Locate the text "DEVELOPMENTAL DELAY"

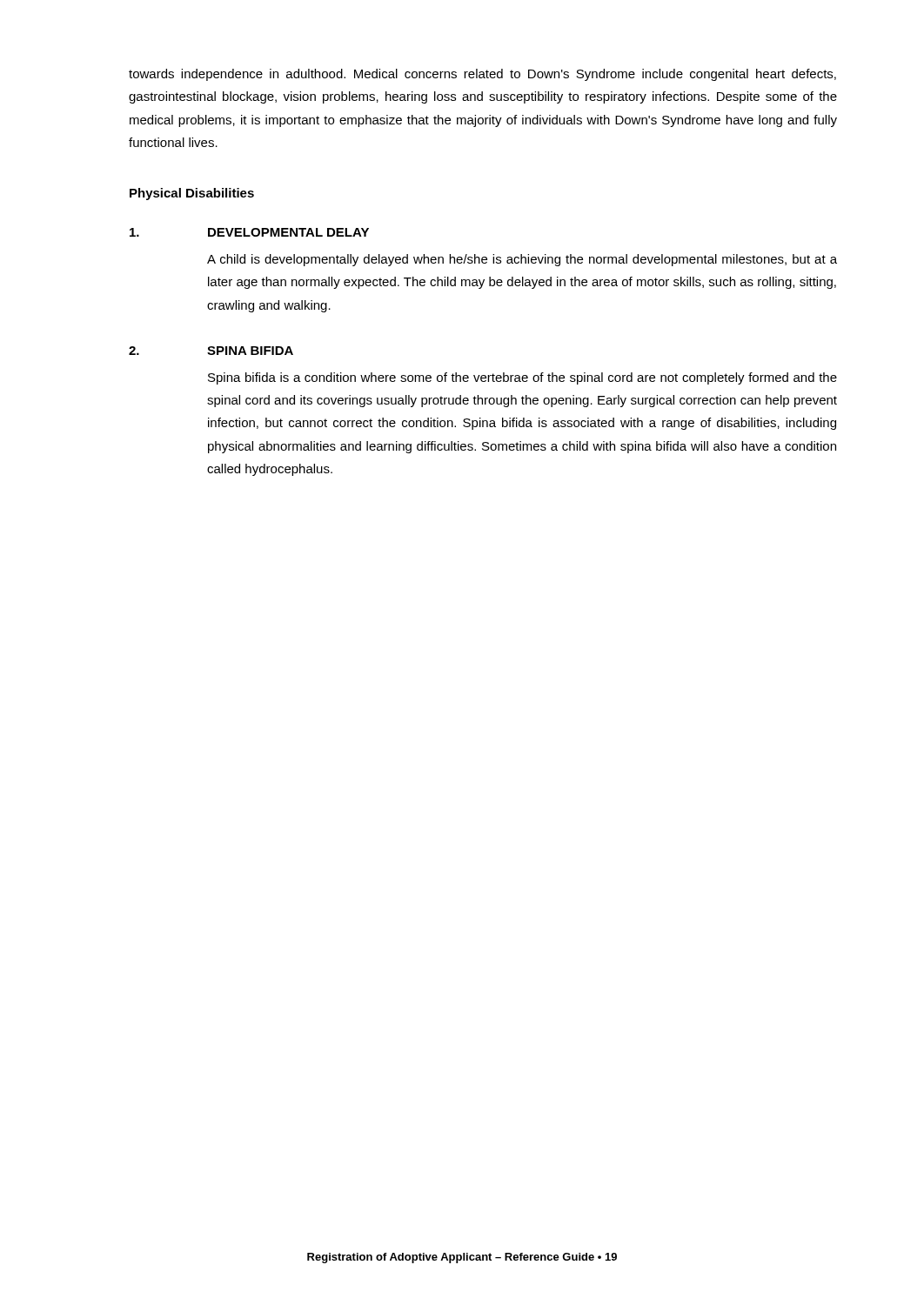288,232
